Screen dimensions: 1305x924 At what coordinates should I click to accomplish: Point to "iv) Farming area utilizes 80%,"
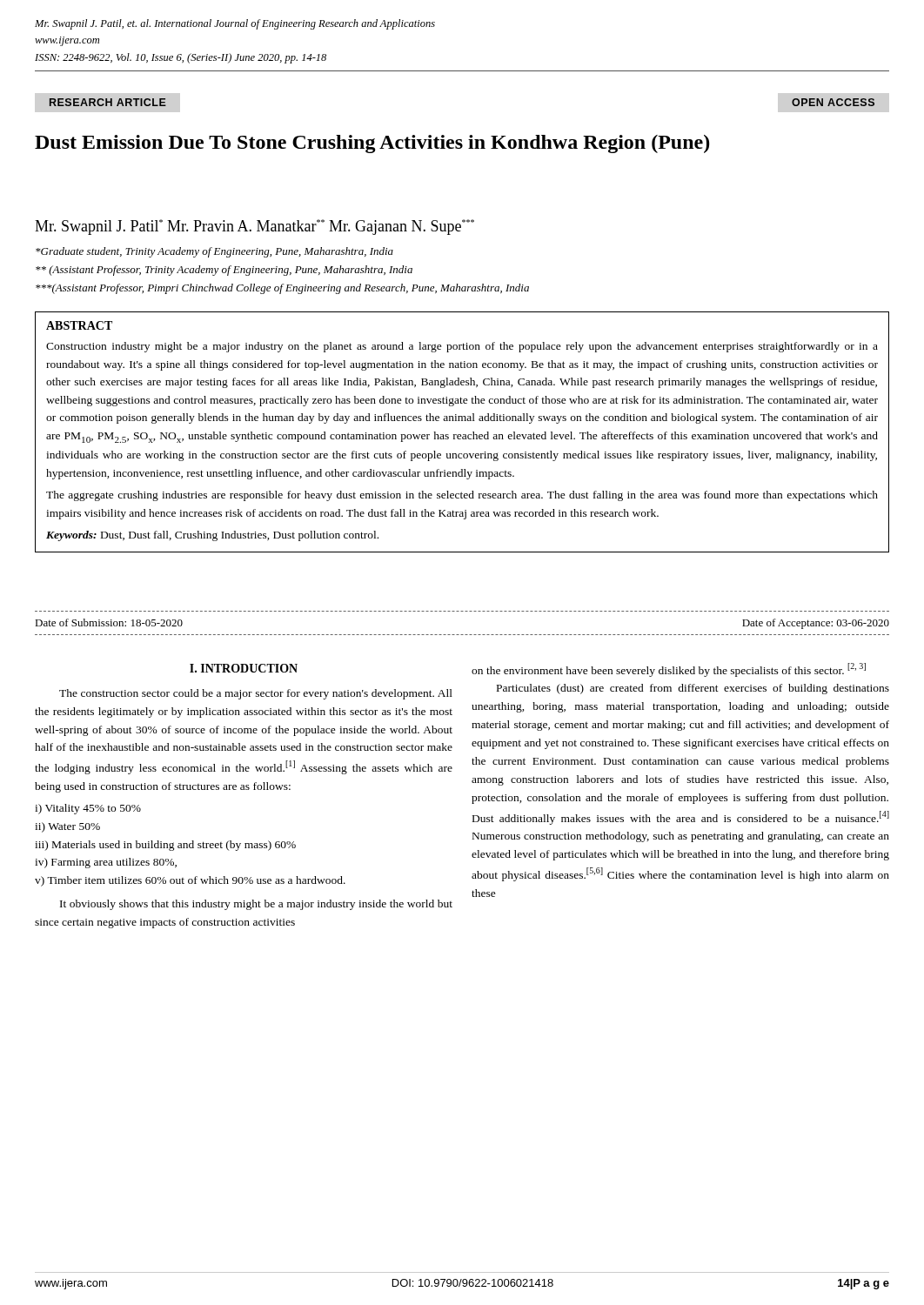click(x=106, y=862)
